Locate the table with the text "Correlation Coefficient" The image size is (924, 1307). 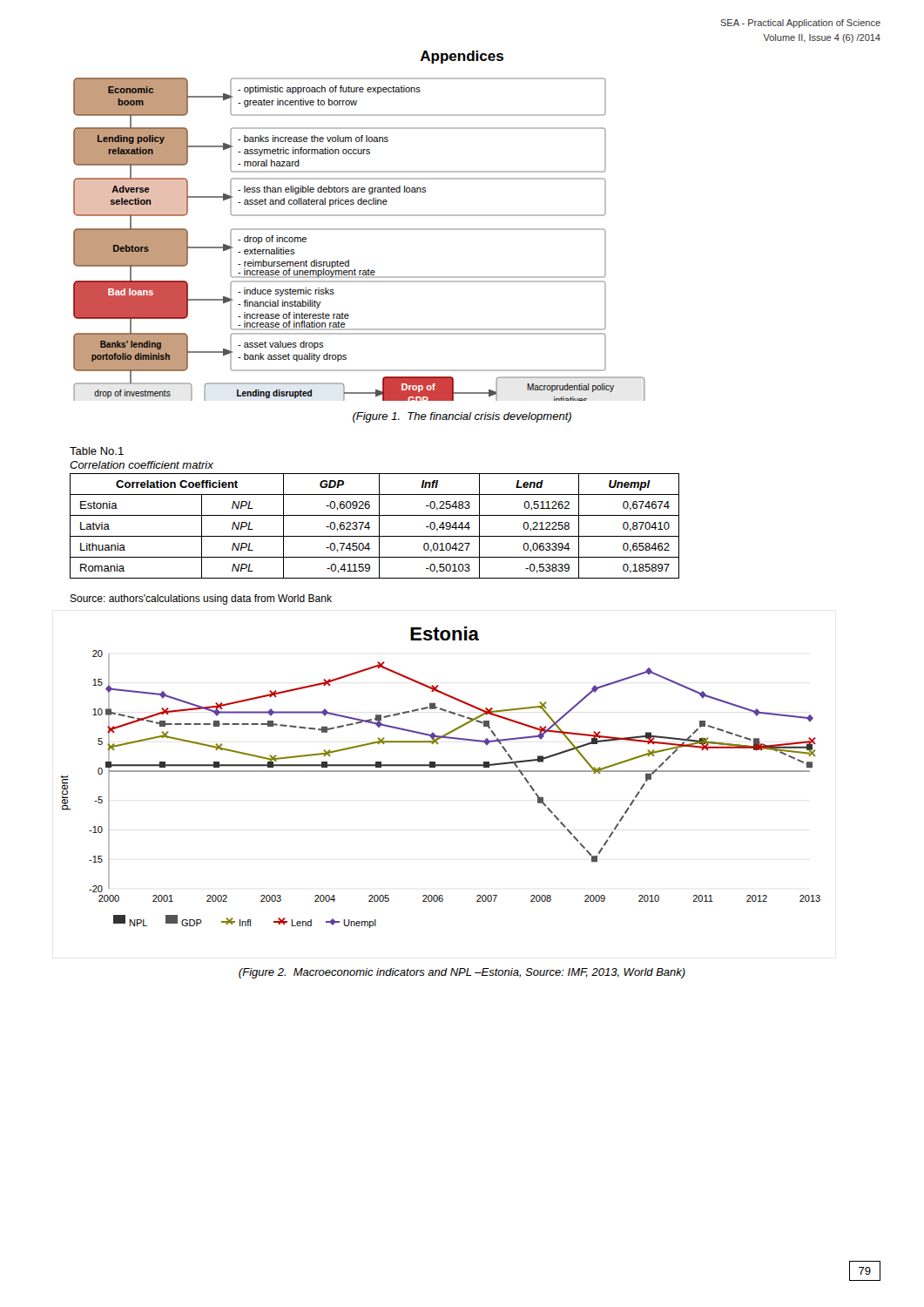374,526
